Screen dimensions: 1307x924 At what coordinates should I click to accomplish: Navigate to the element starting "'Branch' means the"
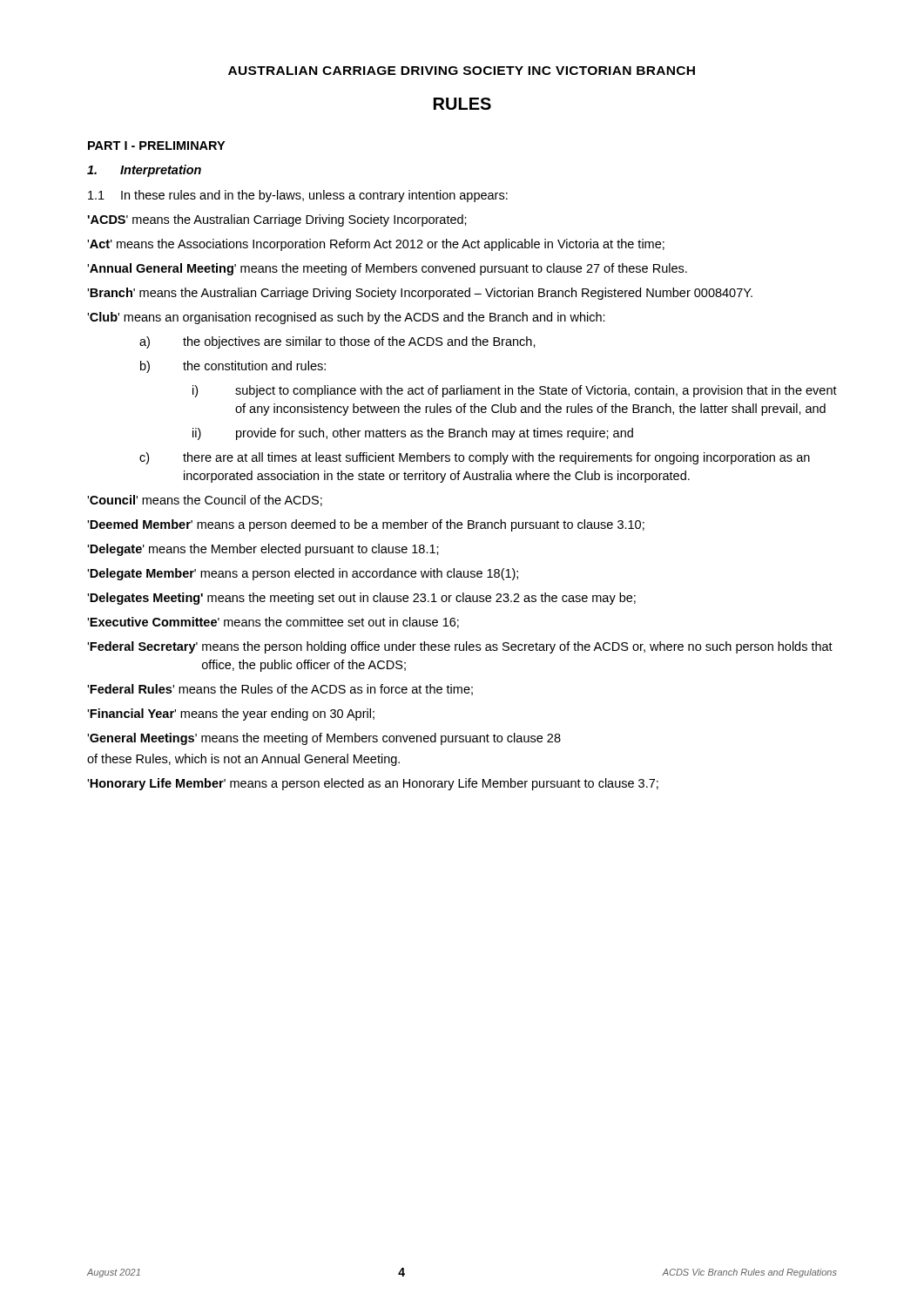tap(420, 293)
